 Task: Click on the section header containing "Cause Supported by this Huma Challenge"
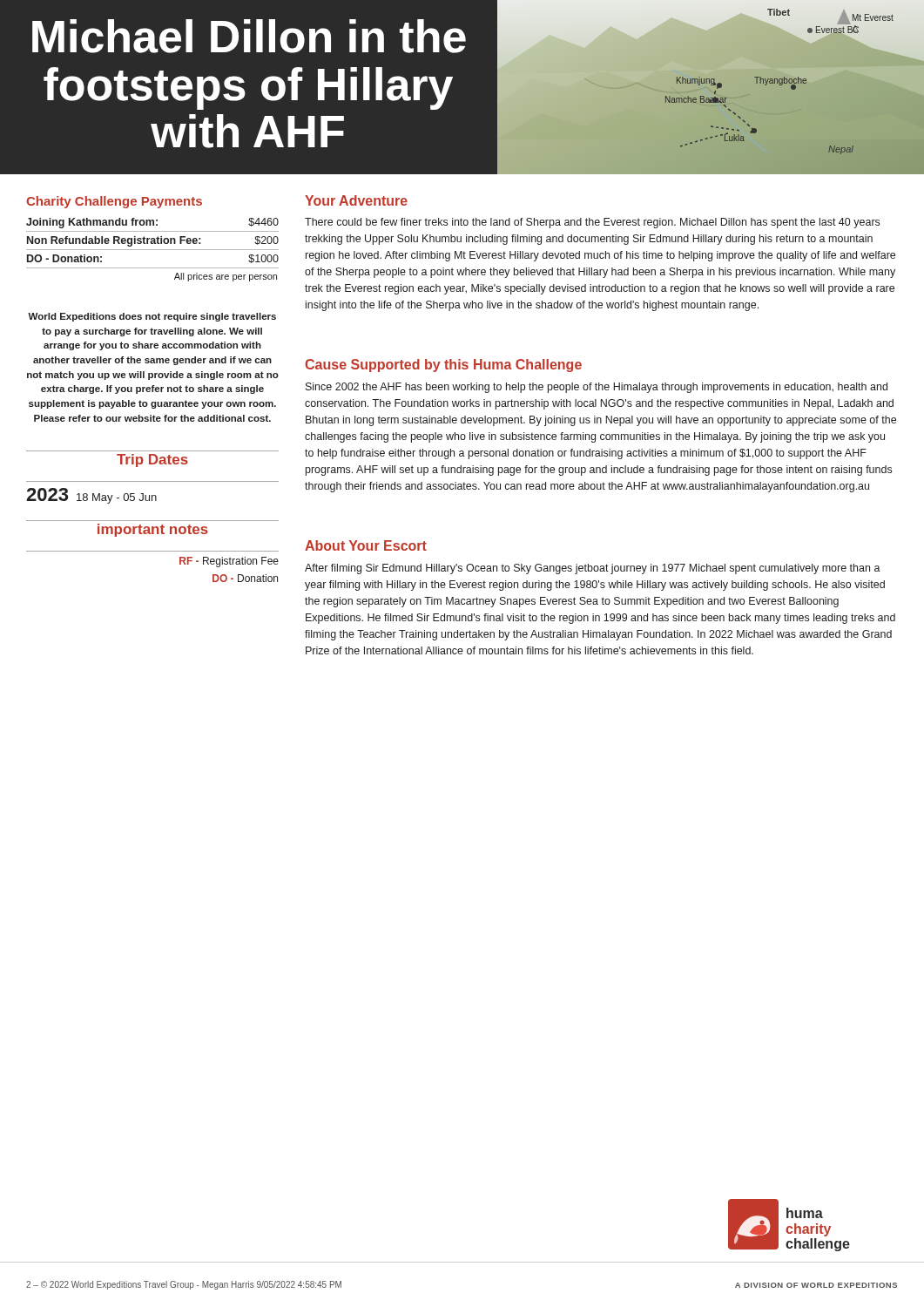[x=443, y=365]
